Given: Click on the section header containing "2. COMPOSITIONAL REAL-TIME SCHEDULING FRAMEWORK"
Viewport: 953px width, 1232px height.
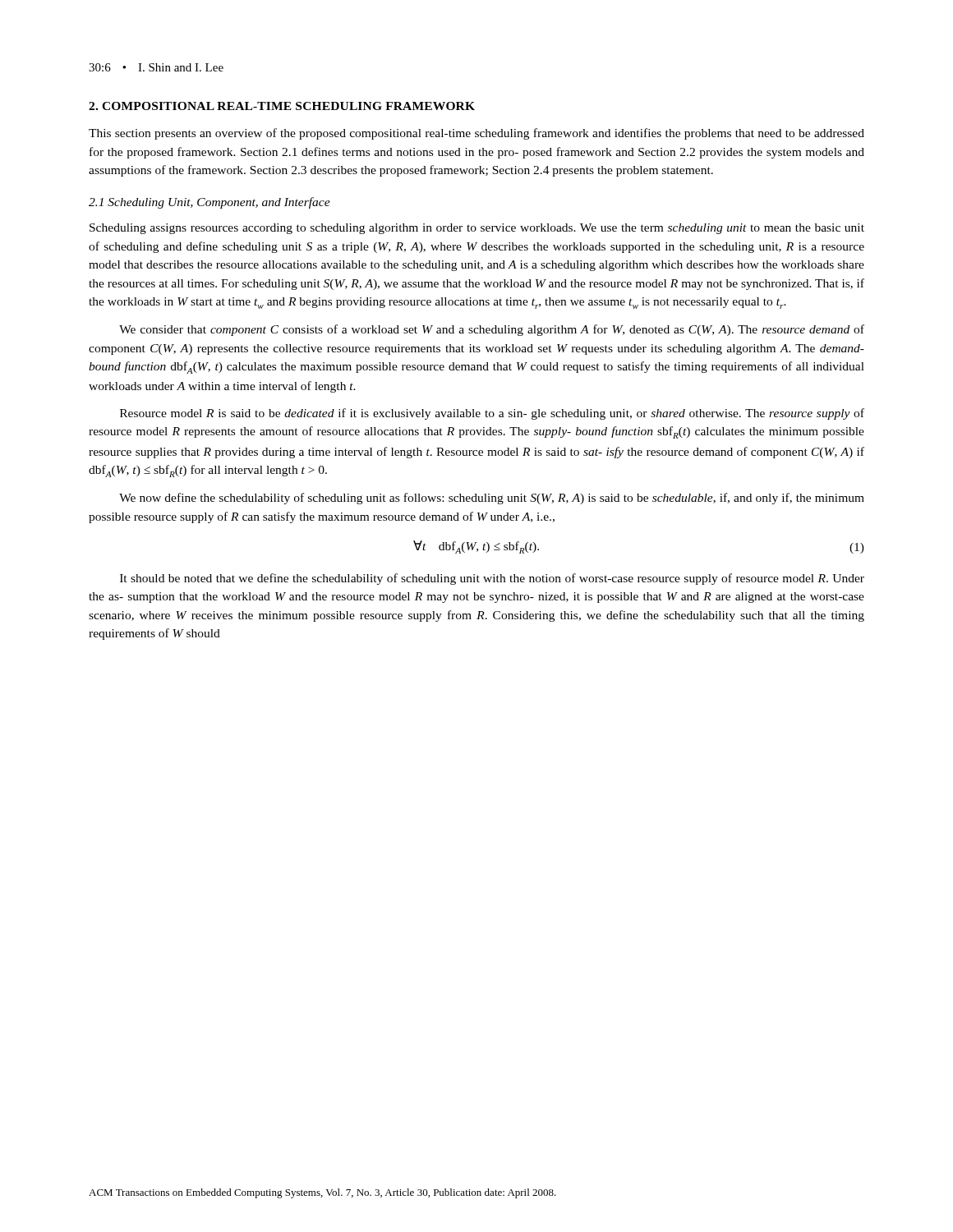Looking at the screenshot, I should click(282, 105).
